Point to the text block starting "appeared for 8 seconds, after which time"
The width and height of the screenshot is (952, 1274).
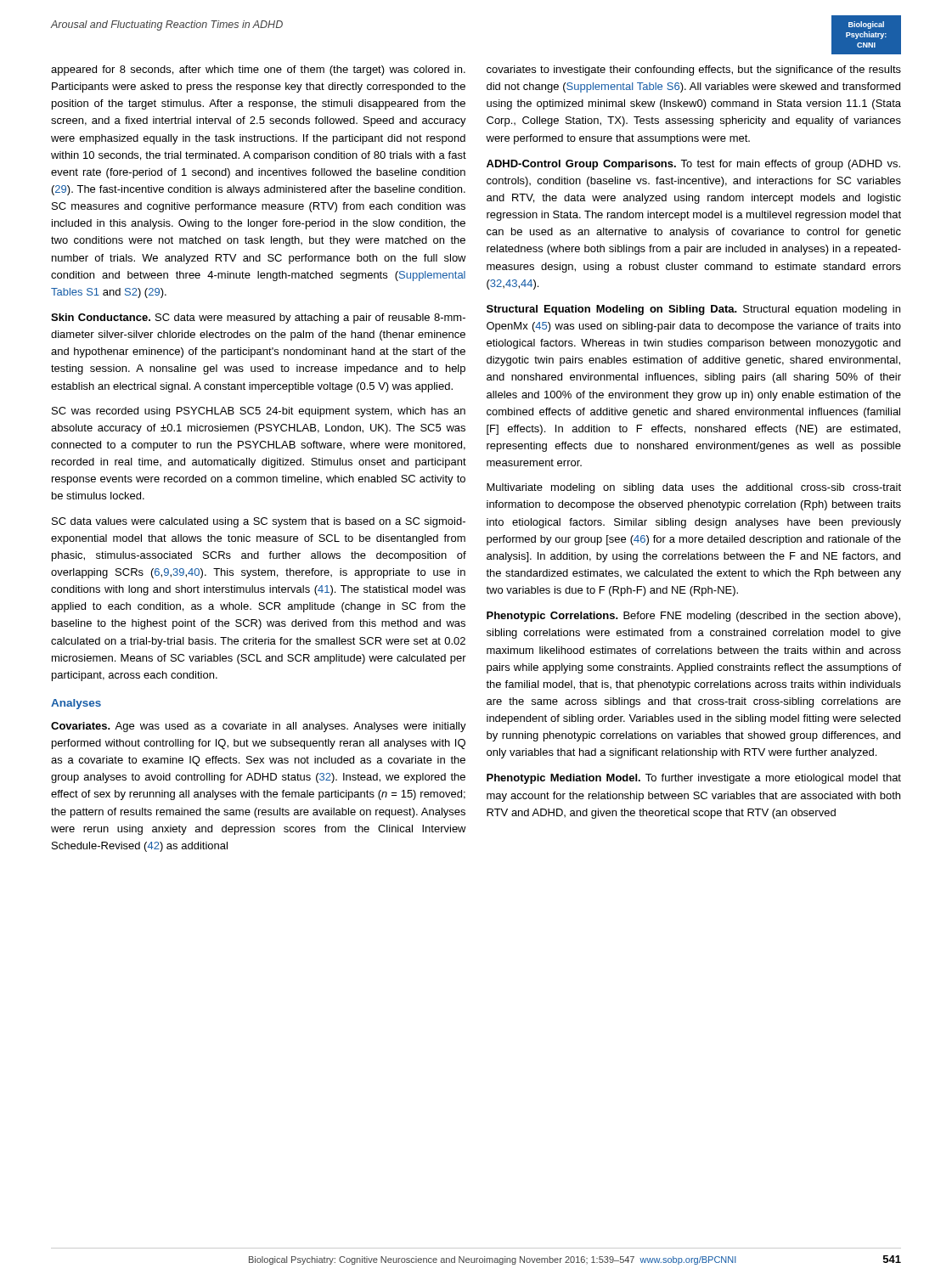coord(258,181)
